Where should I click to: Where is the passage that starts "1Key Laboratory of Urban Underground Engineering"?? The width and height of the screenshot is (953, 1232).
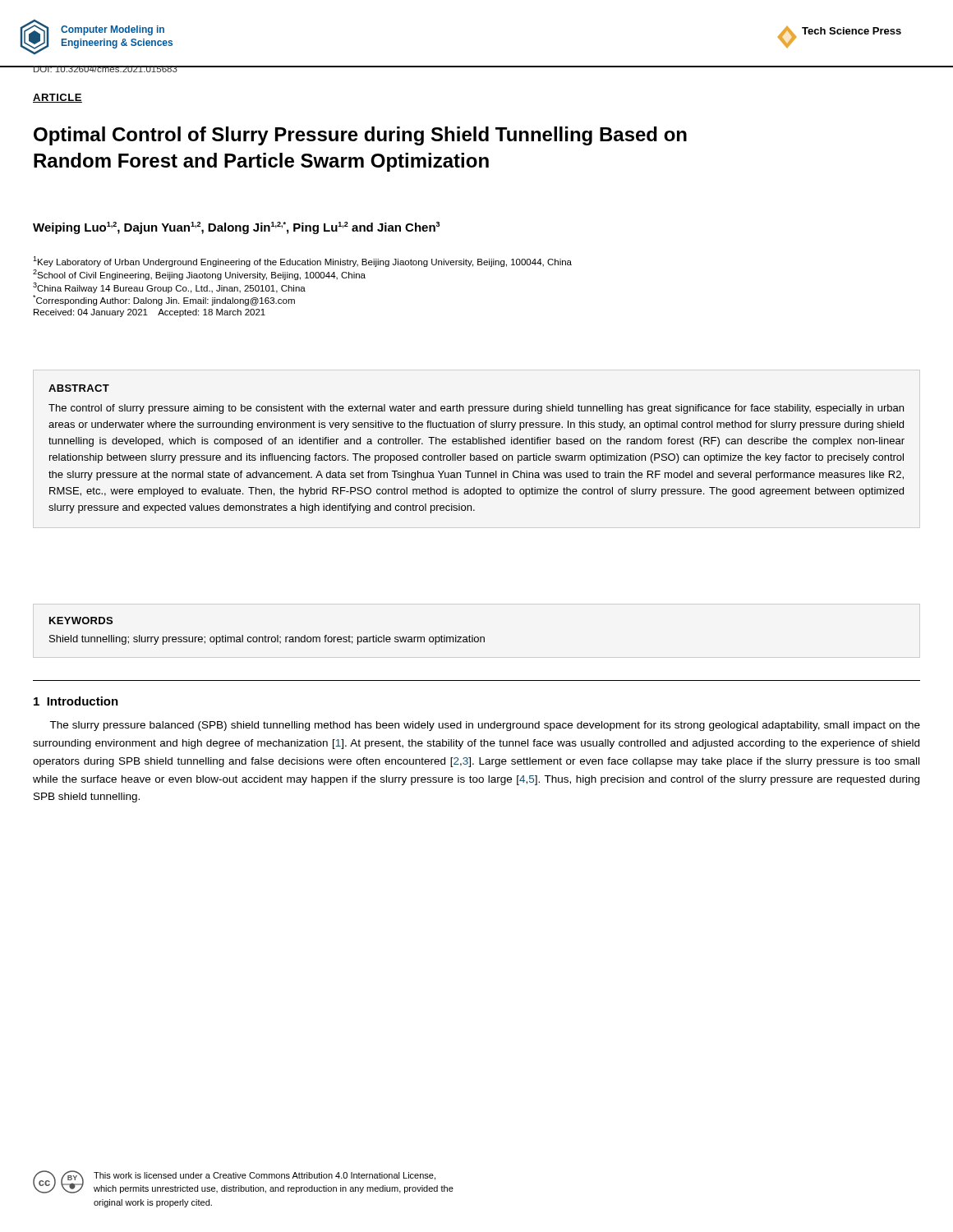tap(302, 262)
